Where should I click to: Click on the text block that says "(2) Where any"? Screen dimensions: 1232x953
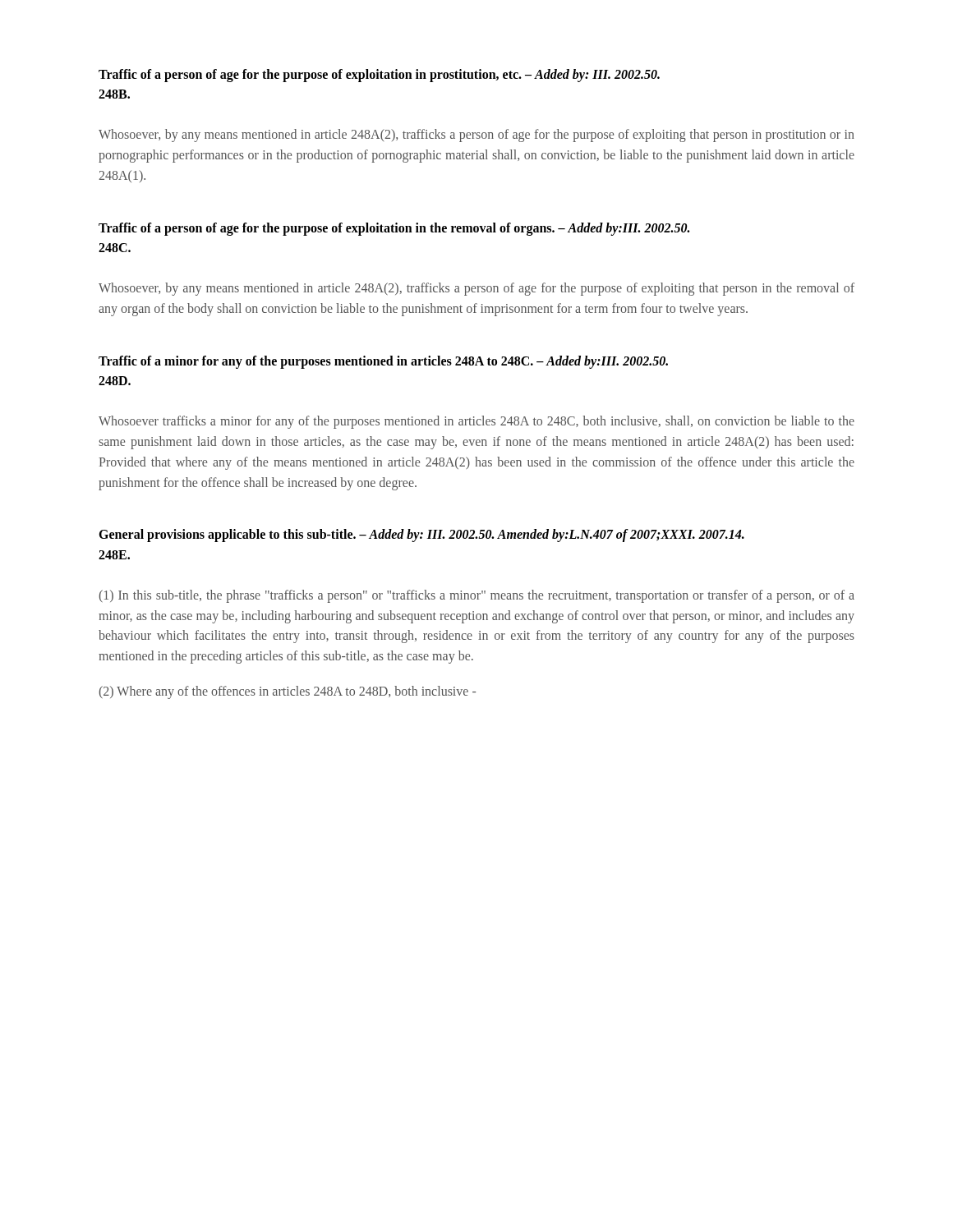coord(287,691)
